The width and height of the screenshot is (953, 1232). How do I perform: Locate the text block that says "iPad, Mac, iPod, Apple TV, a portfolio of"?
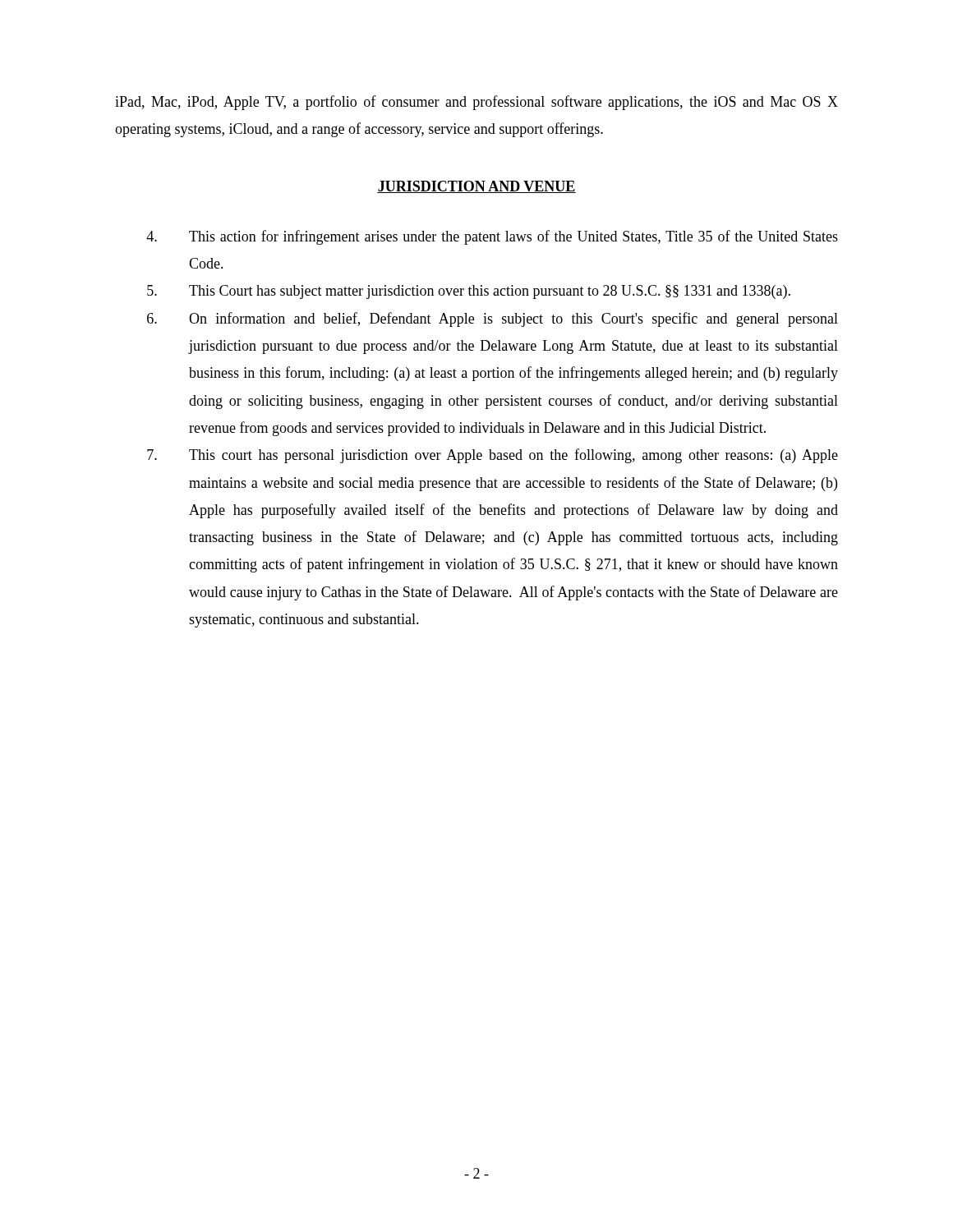(476, 116)
